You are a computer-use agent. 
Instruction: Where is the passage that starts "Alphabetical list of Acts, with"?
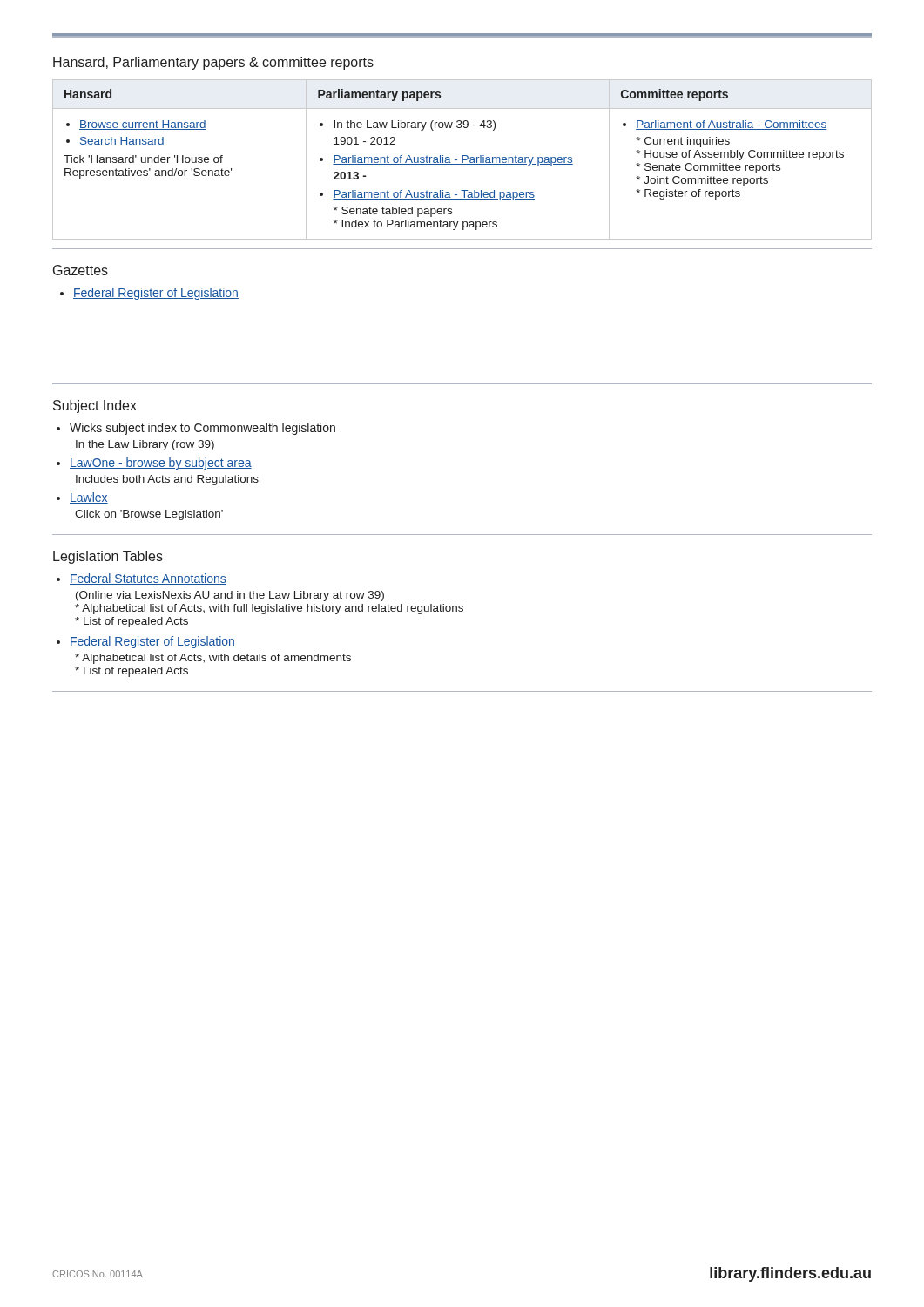213,664
